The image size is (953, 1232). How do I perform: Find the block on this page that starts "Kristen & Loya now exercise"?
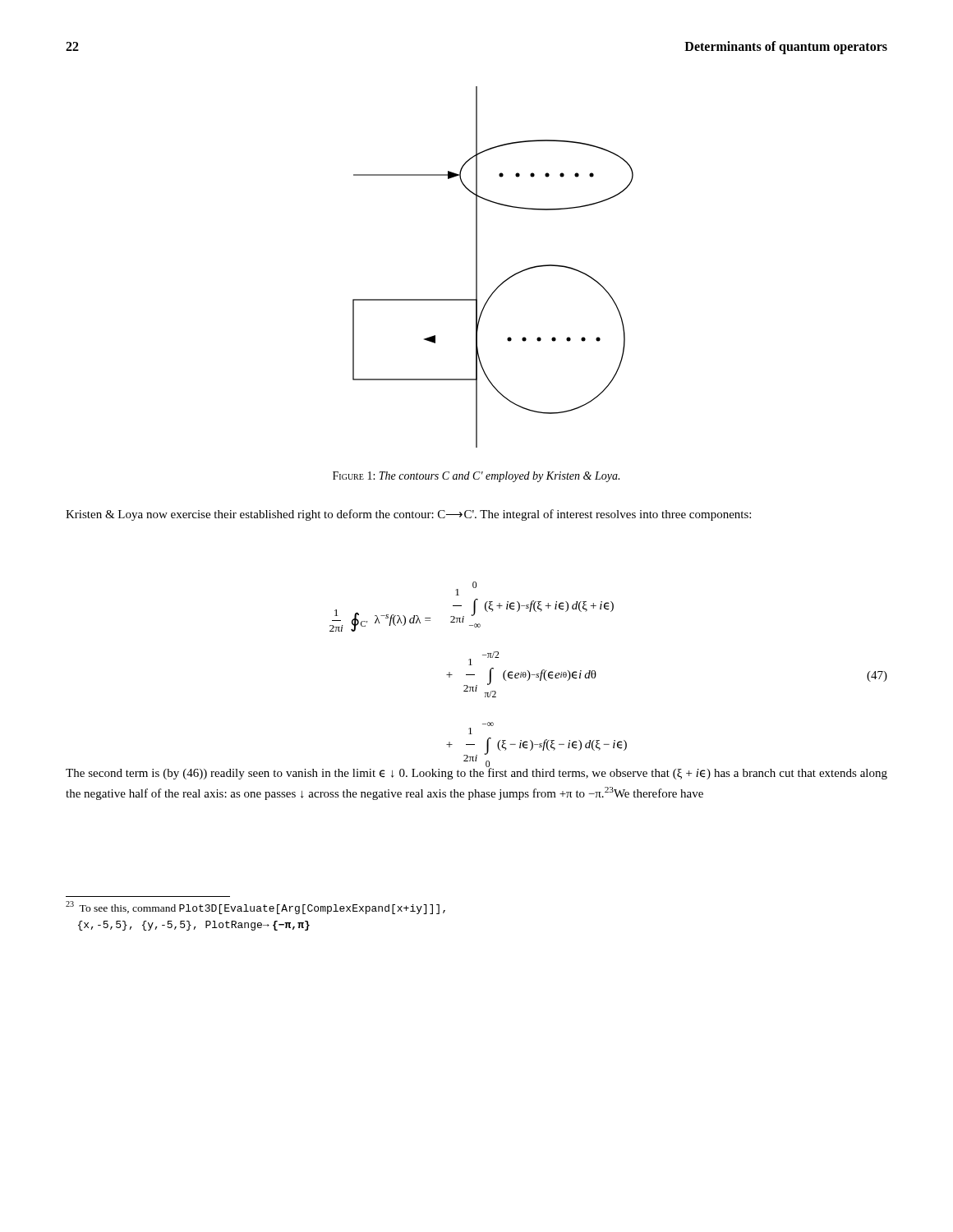(x=409, y=514)
